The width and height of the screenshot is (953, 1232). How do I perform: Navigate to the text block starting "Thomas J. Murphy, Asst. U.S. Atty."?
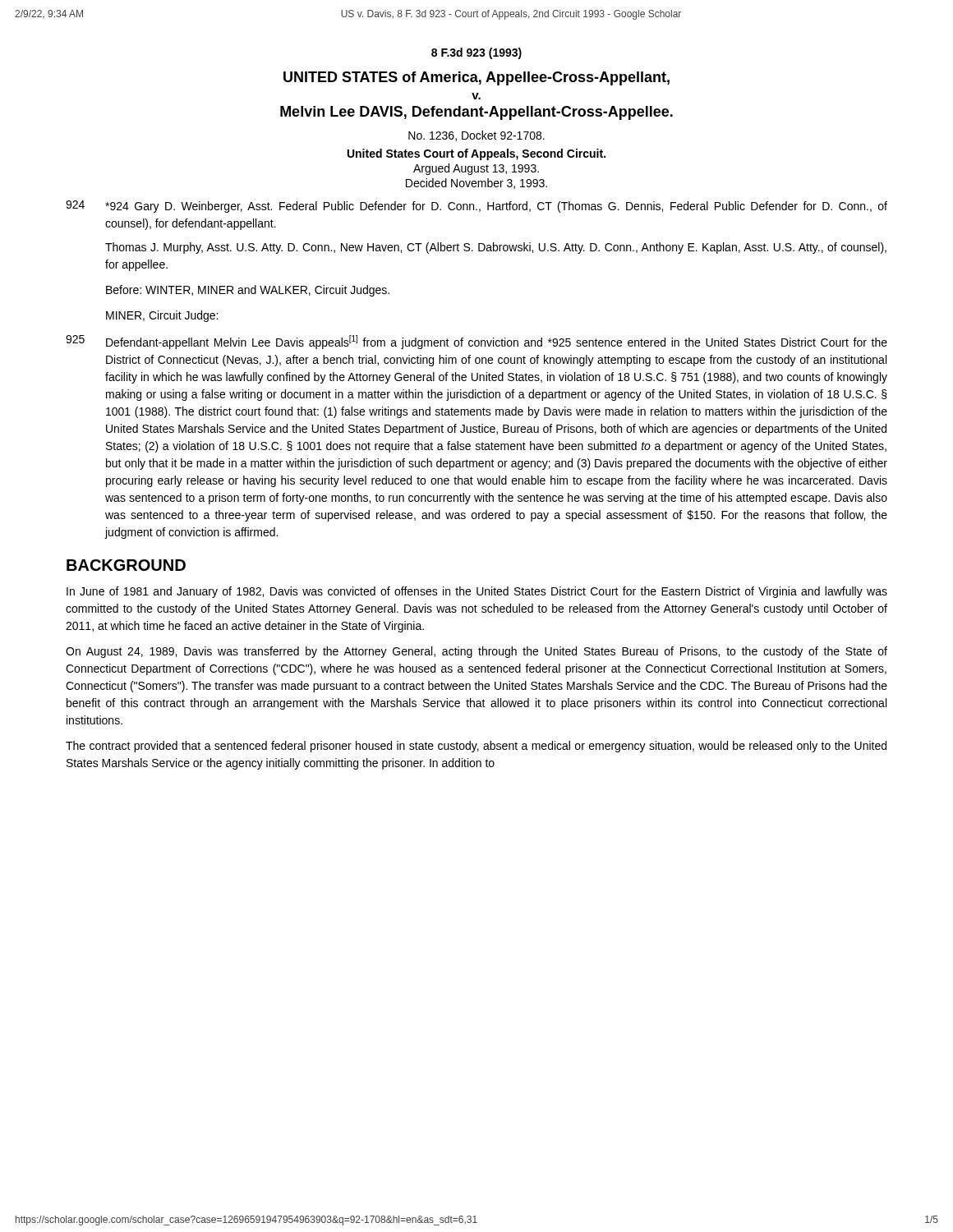click(x=496, y=256)
